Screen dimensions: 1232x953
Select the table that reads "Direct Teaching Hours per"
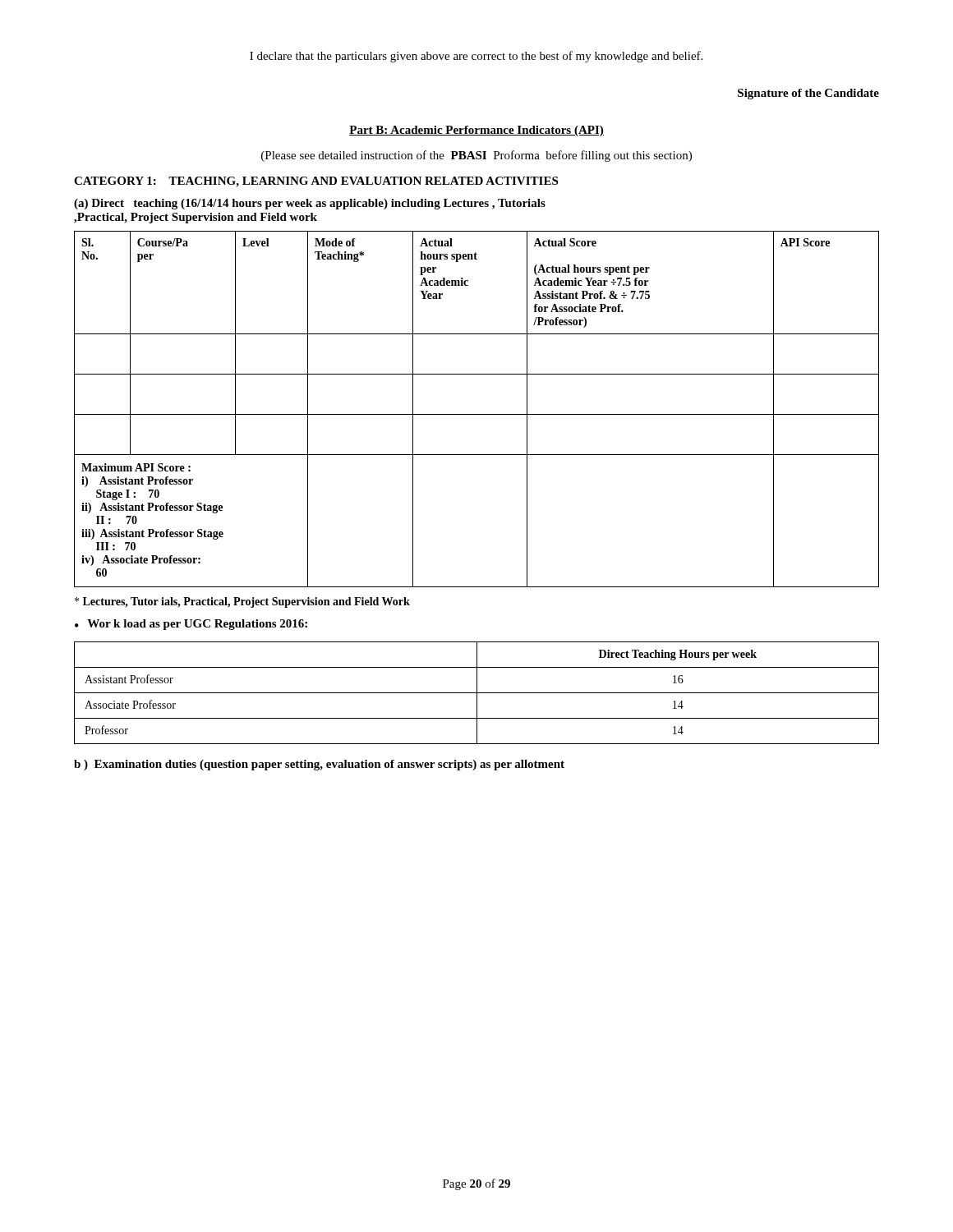(476, 693)
